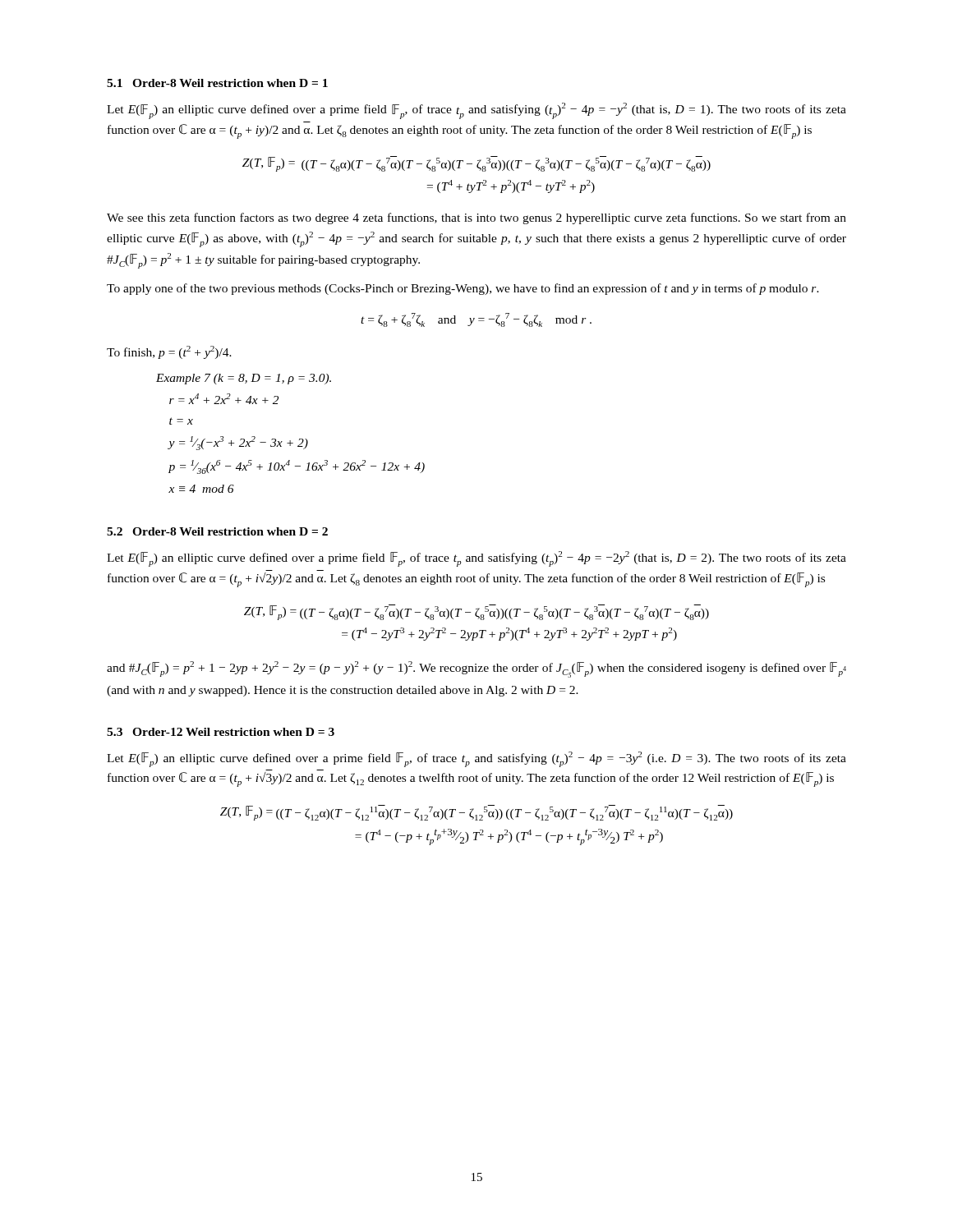The image size is (953, 1232).
Task: Point to the passage starting "Example 7 (k = 8,"
Action: pyautogui.click(x=244, y=379)
